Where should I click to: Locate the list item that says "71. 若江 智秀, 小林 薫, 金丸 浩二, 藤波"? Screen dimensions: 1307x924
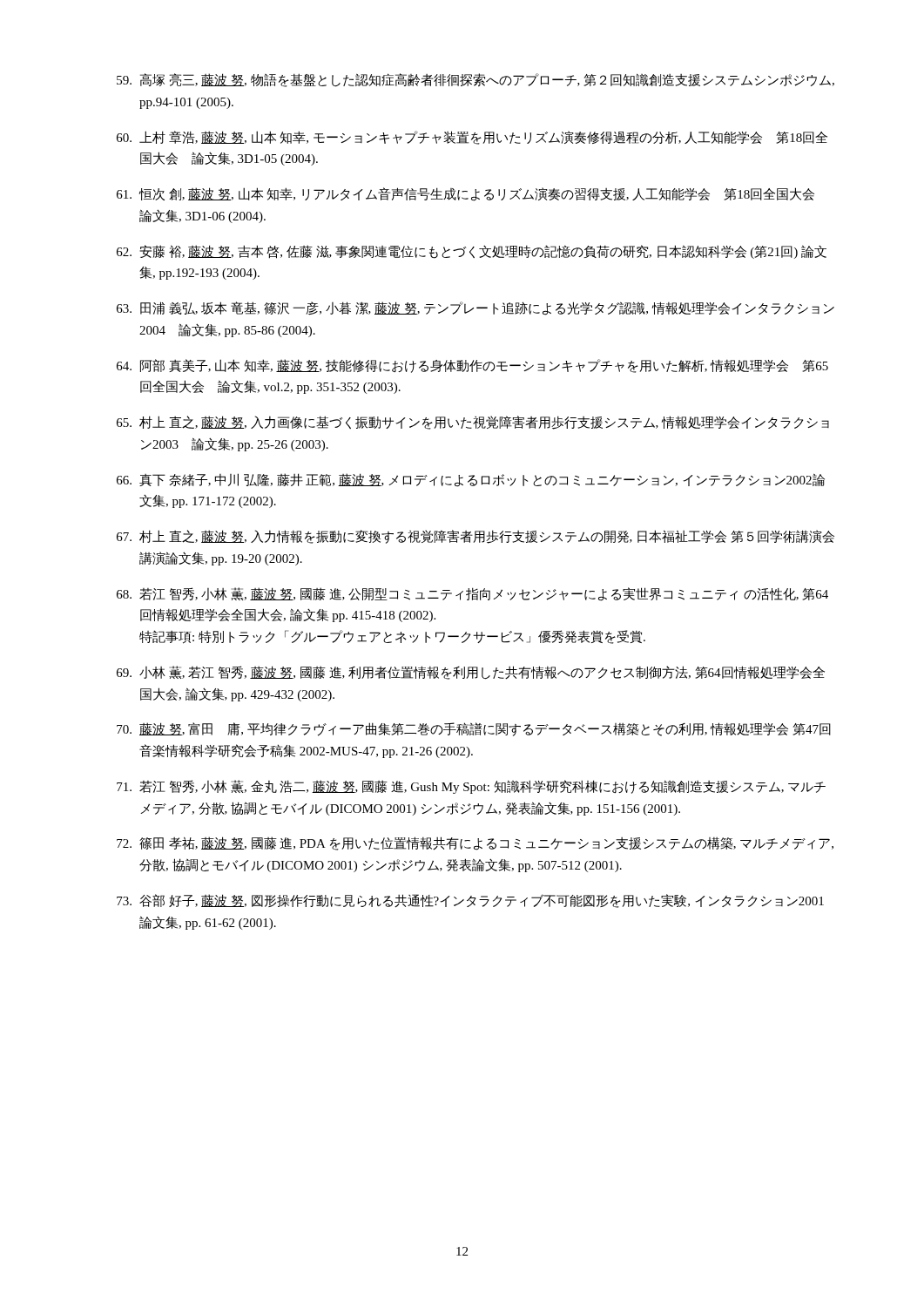click(x=462, y=798)
